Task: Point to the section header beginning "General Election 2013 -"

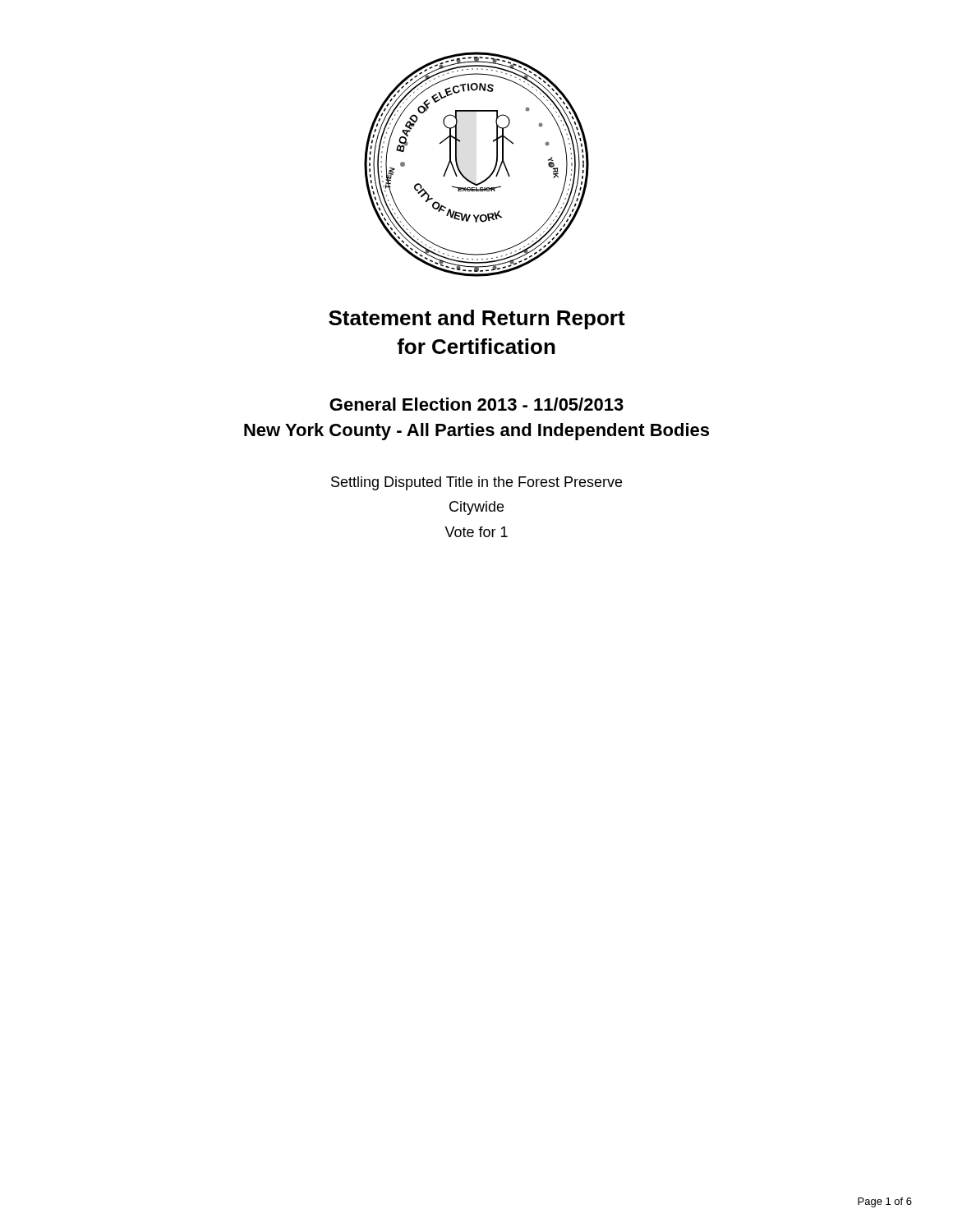Action: pos(476,418)
